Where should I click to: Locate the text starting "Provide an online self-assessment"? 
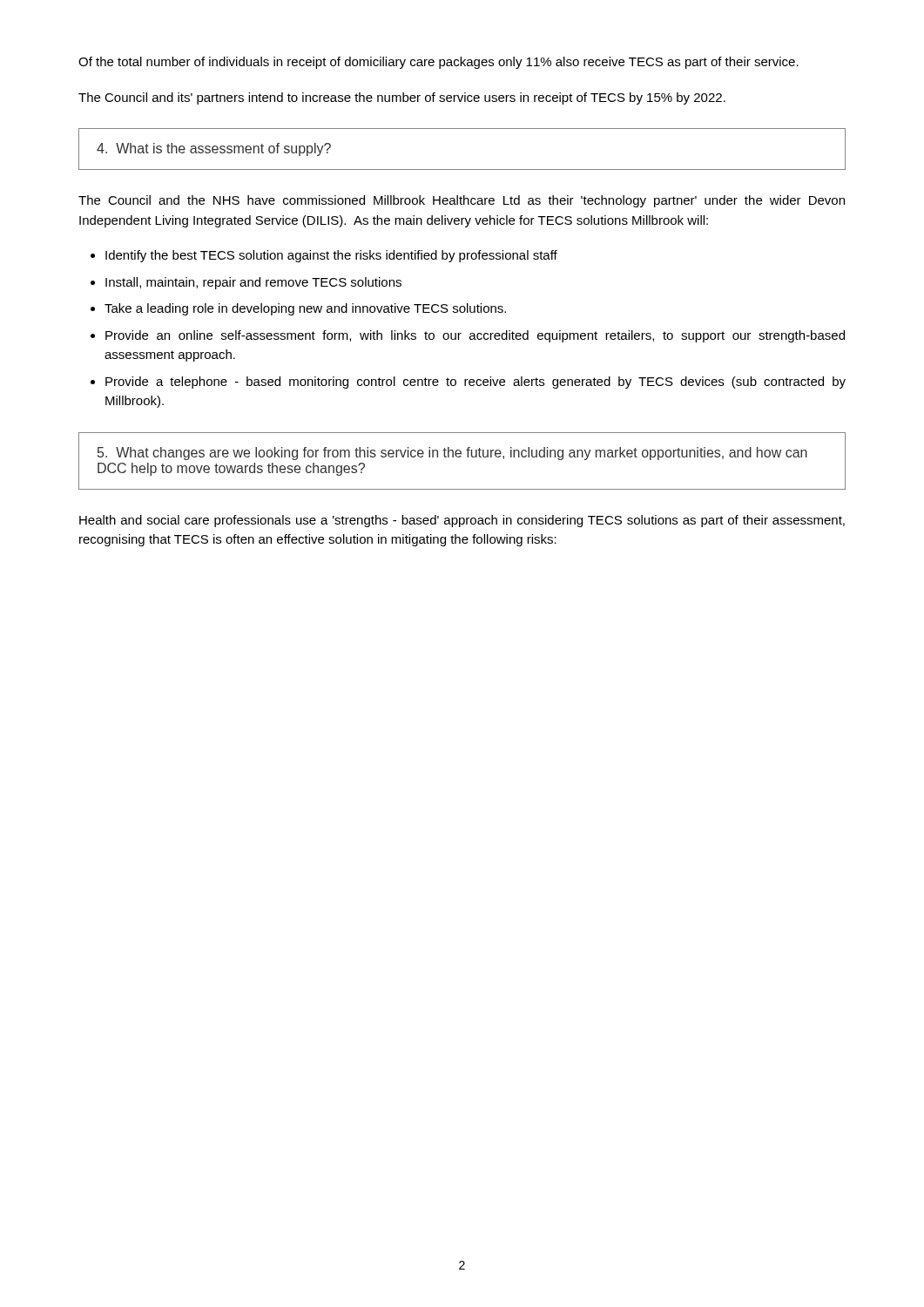coord(475,344)
